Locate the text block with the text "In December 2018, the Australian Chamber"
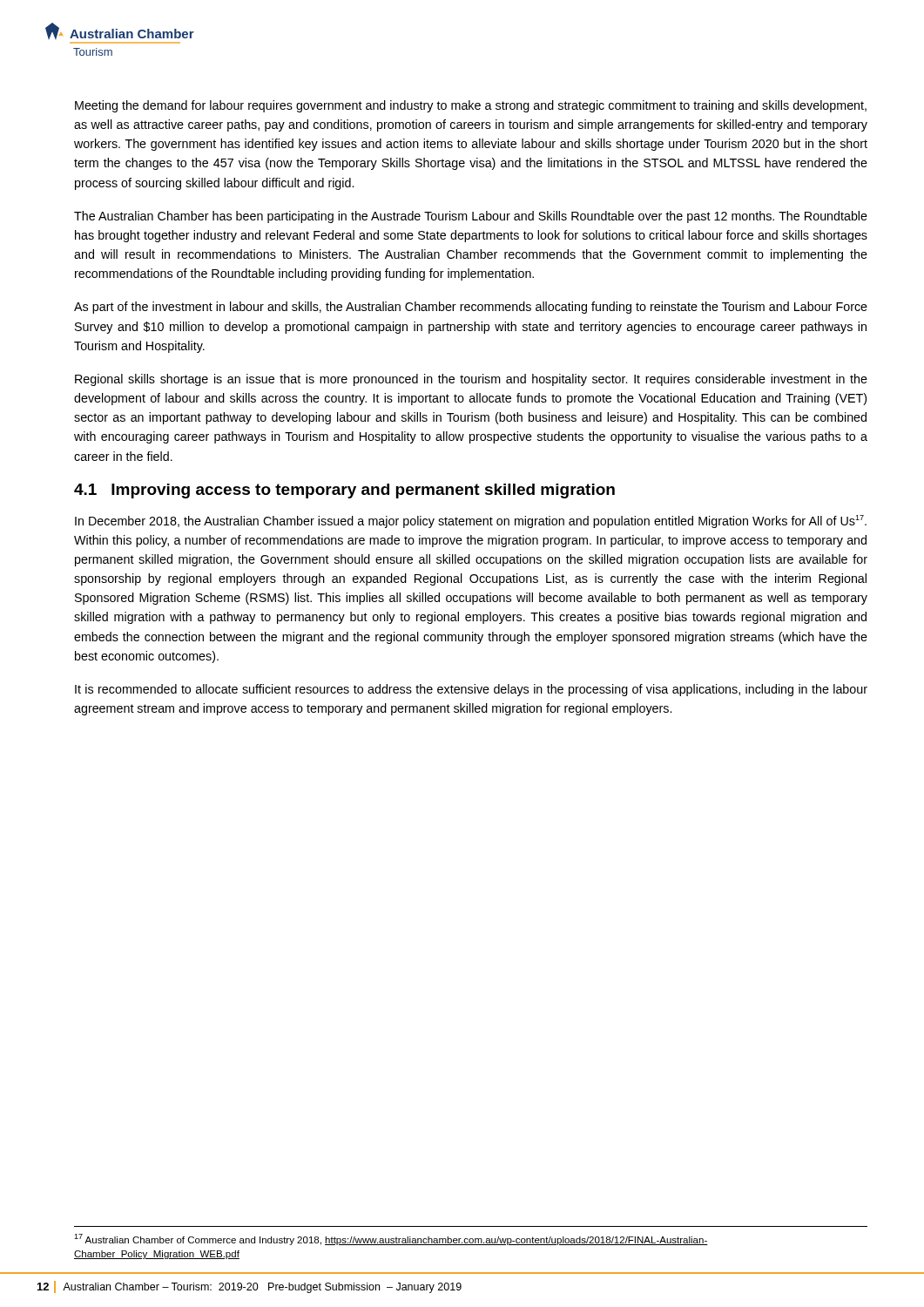 click(x=471, y=588)
